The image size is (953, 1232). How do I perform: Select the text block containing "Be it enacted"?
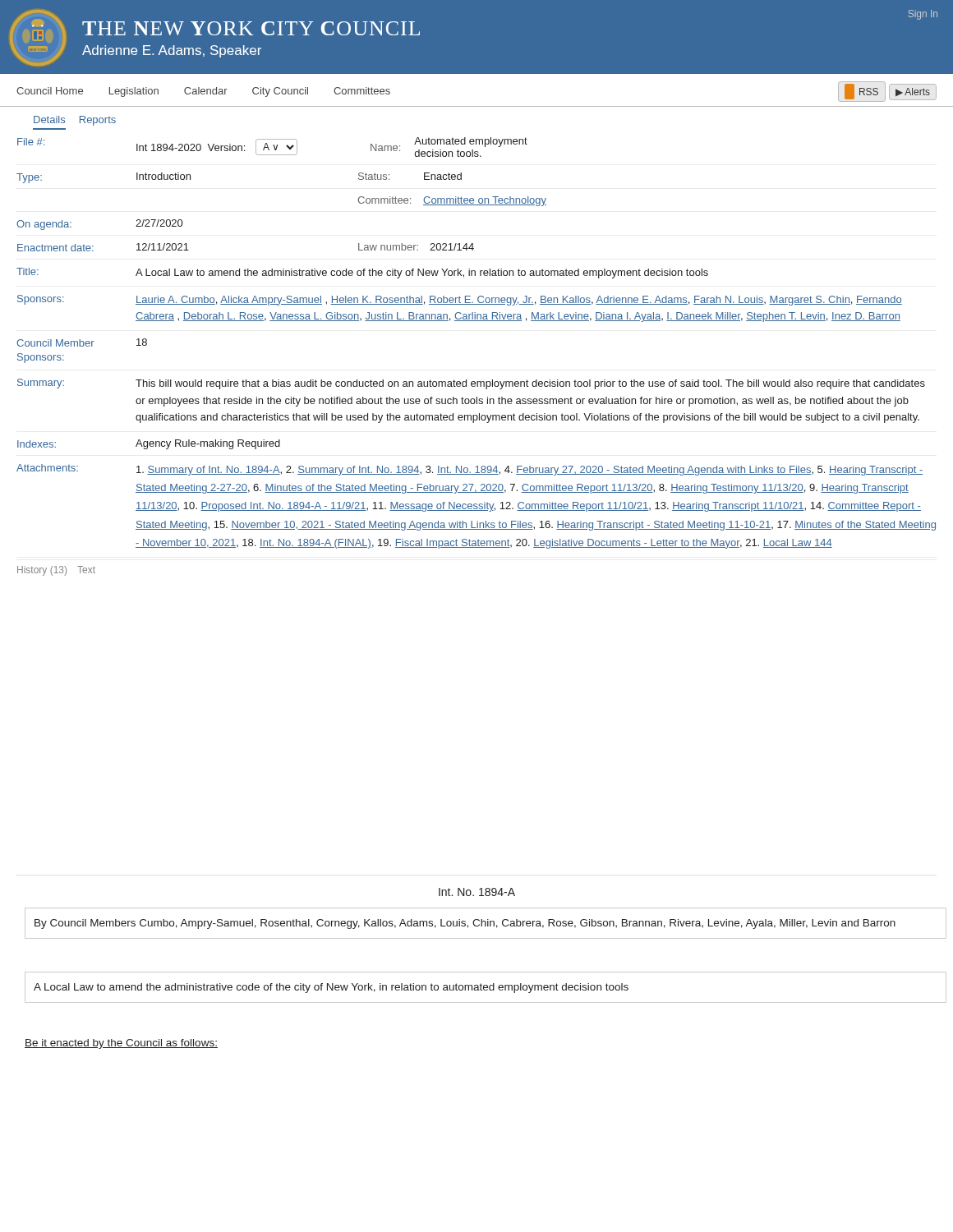pyautogui.click(x=121, y=1043)
